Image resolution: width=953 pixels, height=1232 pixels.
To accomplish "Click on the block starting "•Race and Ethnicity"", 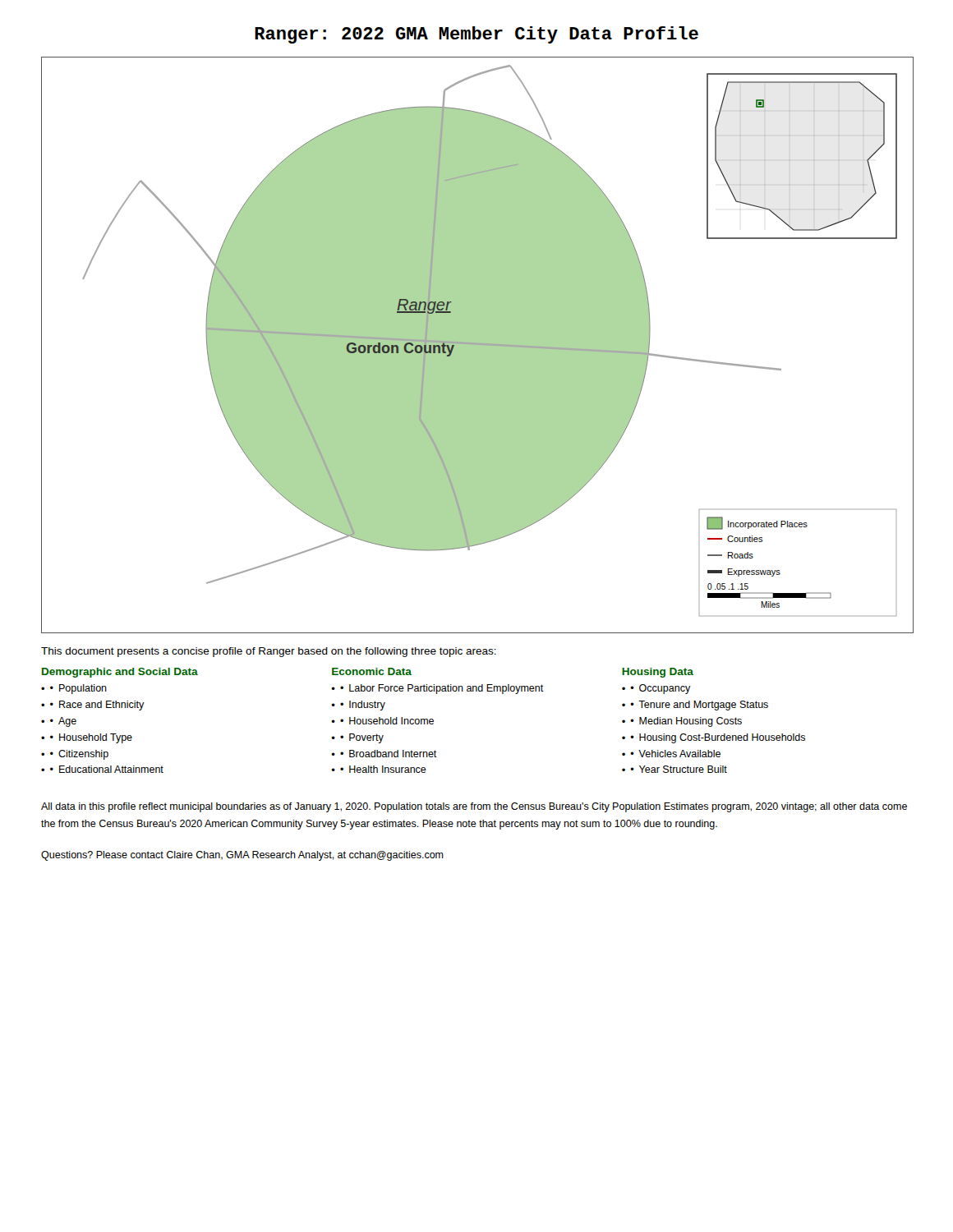I will coord(97,705).
